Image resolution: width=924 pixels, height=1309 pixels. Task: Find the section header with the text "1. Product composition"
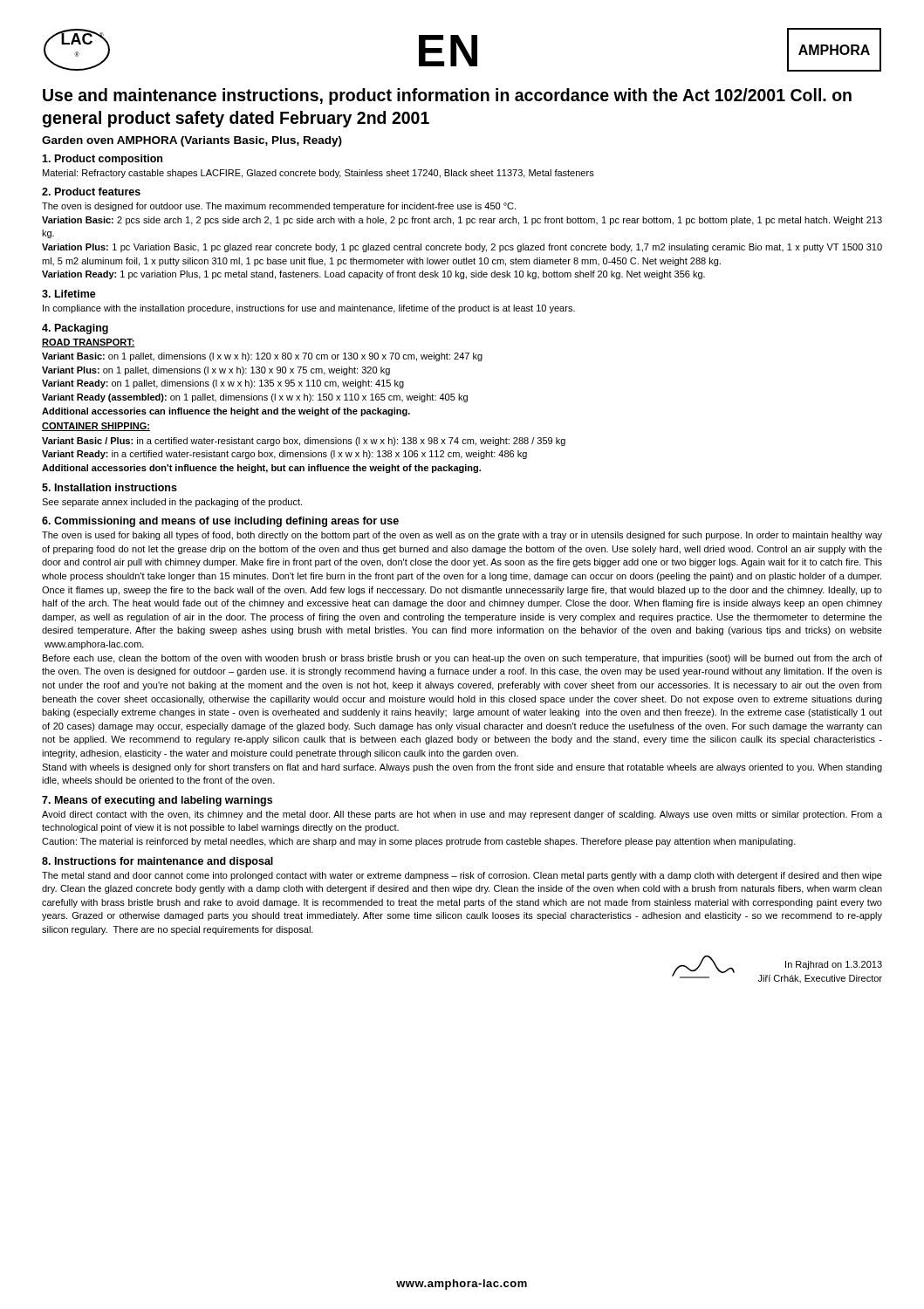coord(102,159)
